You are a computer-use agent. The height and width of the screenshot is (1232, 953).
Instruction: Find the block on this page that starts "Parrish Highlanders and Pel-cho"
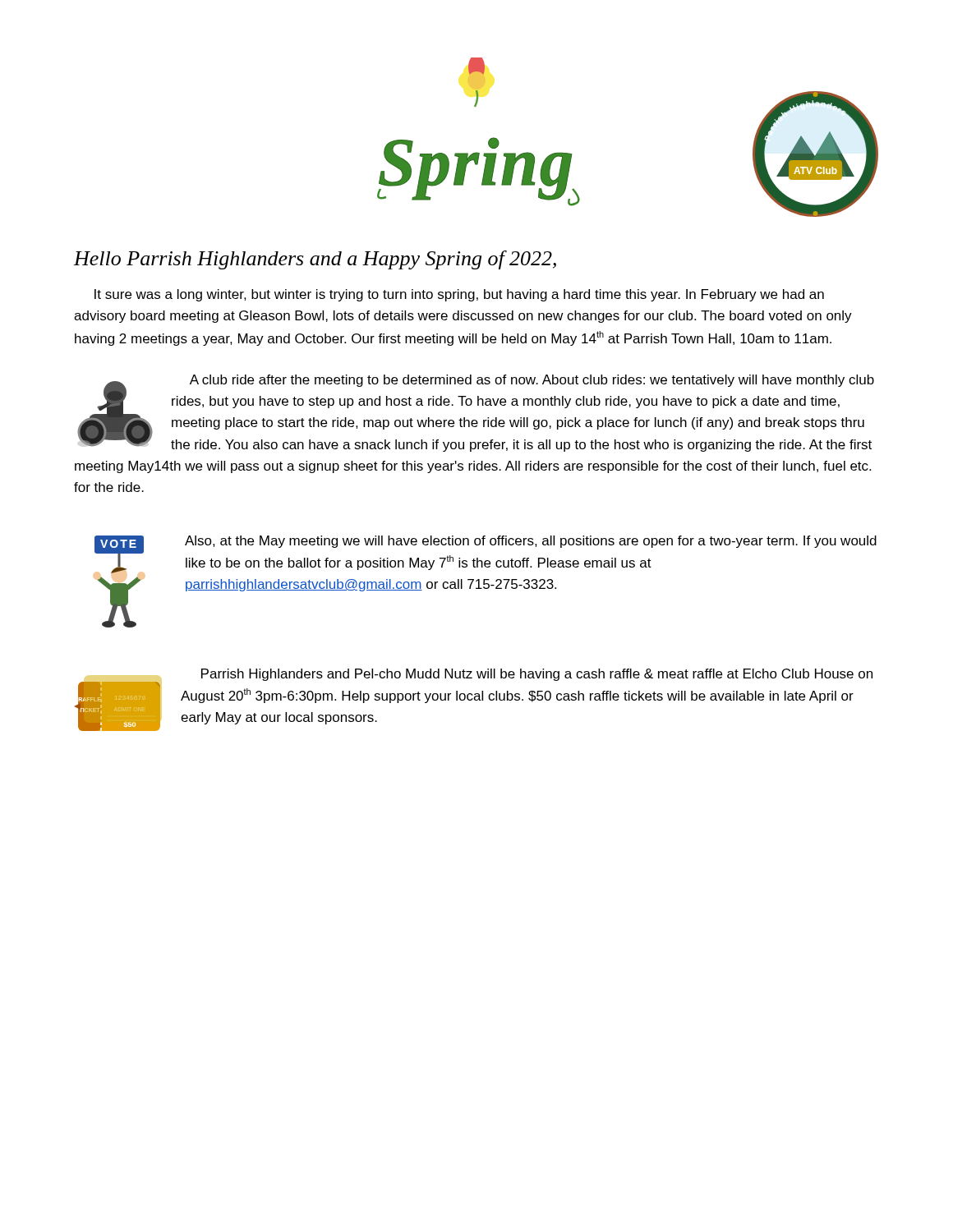(527, 696)
